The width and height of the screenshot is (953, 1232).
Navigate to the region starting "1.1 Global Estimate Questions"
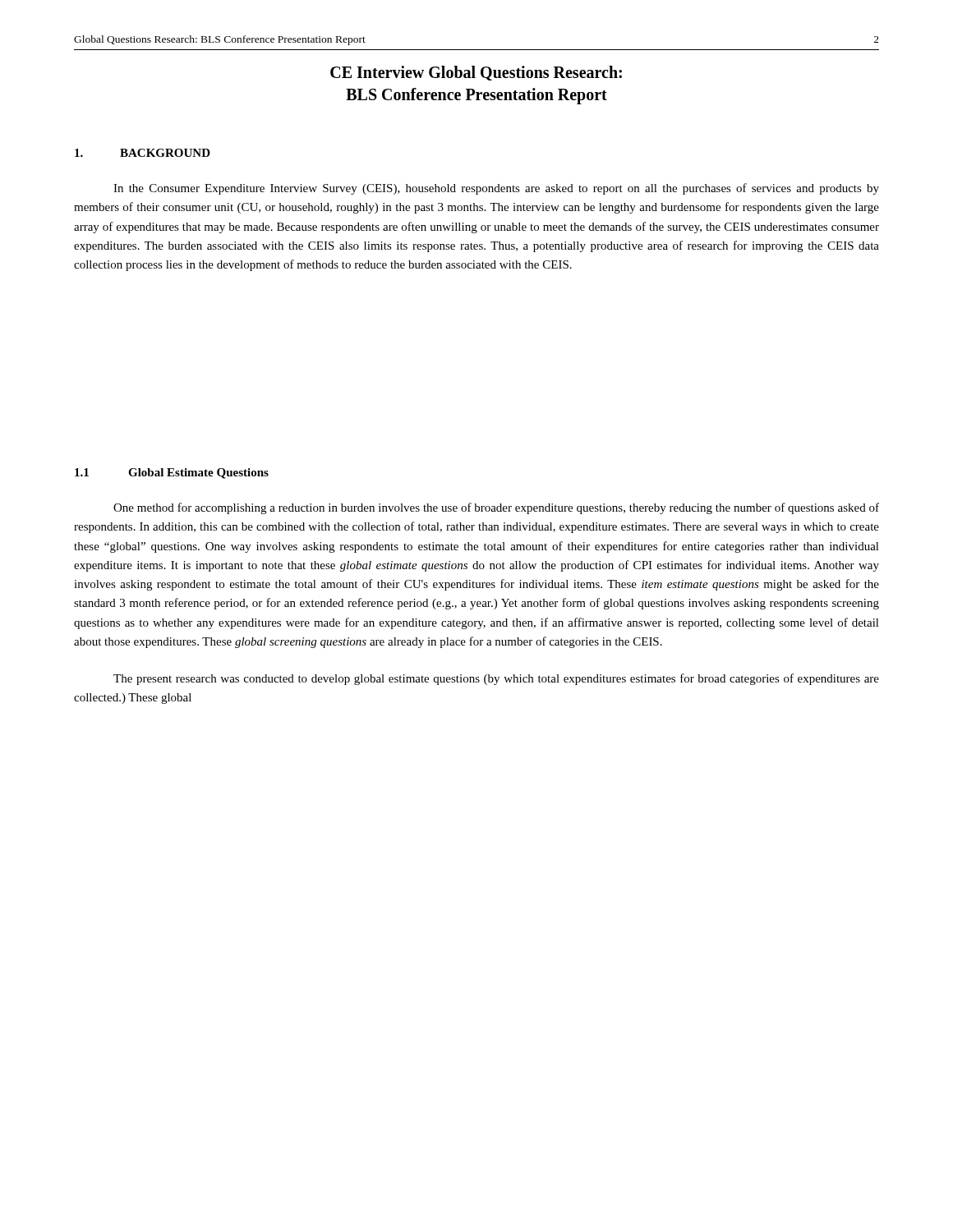(172, 473)
